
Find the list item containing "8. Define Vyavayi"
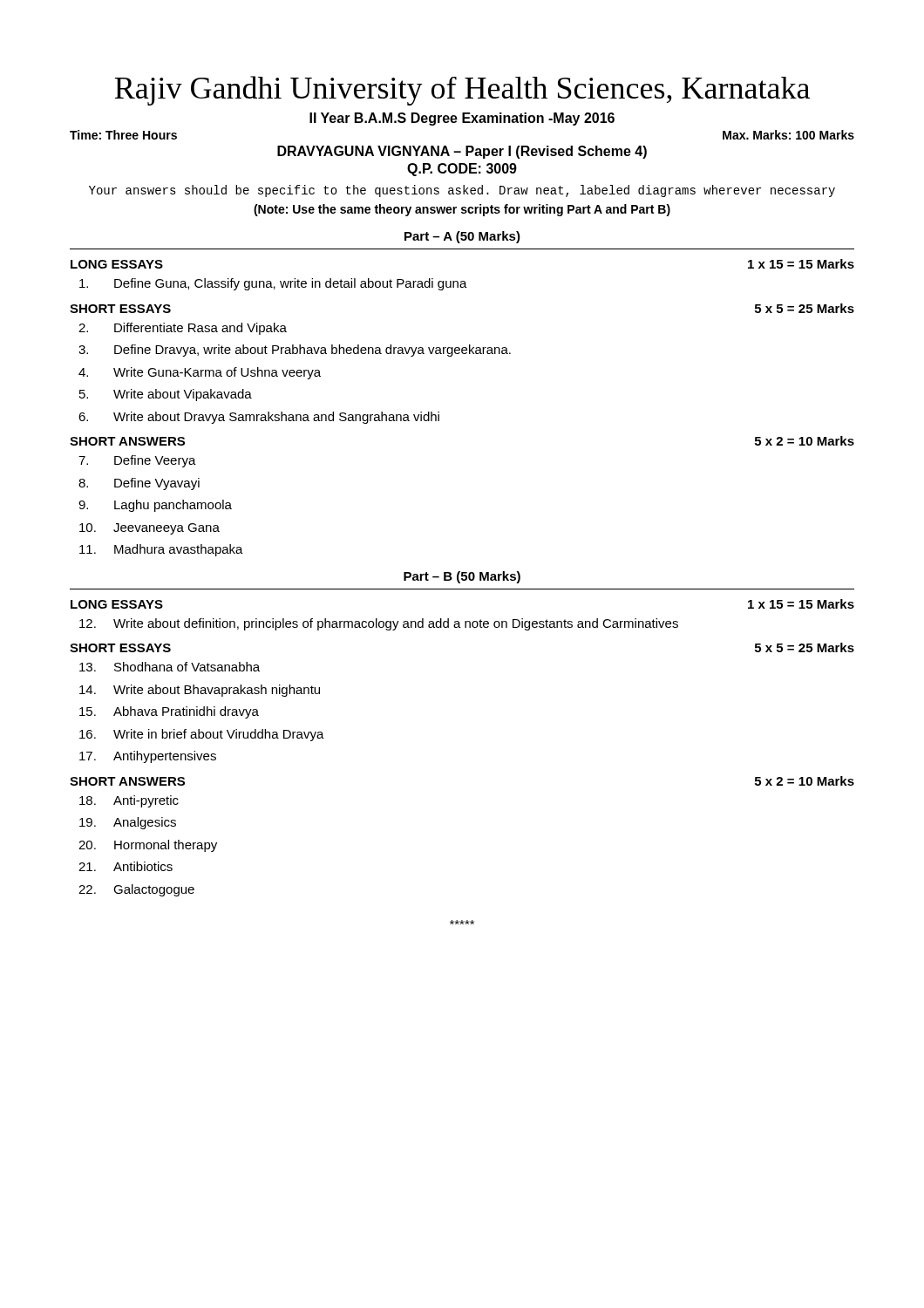click(139, 484)
